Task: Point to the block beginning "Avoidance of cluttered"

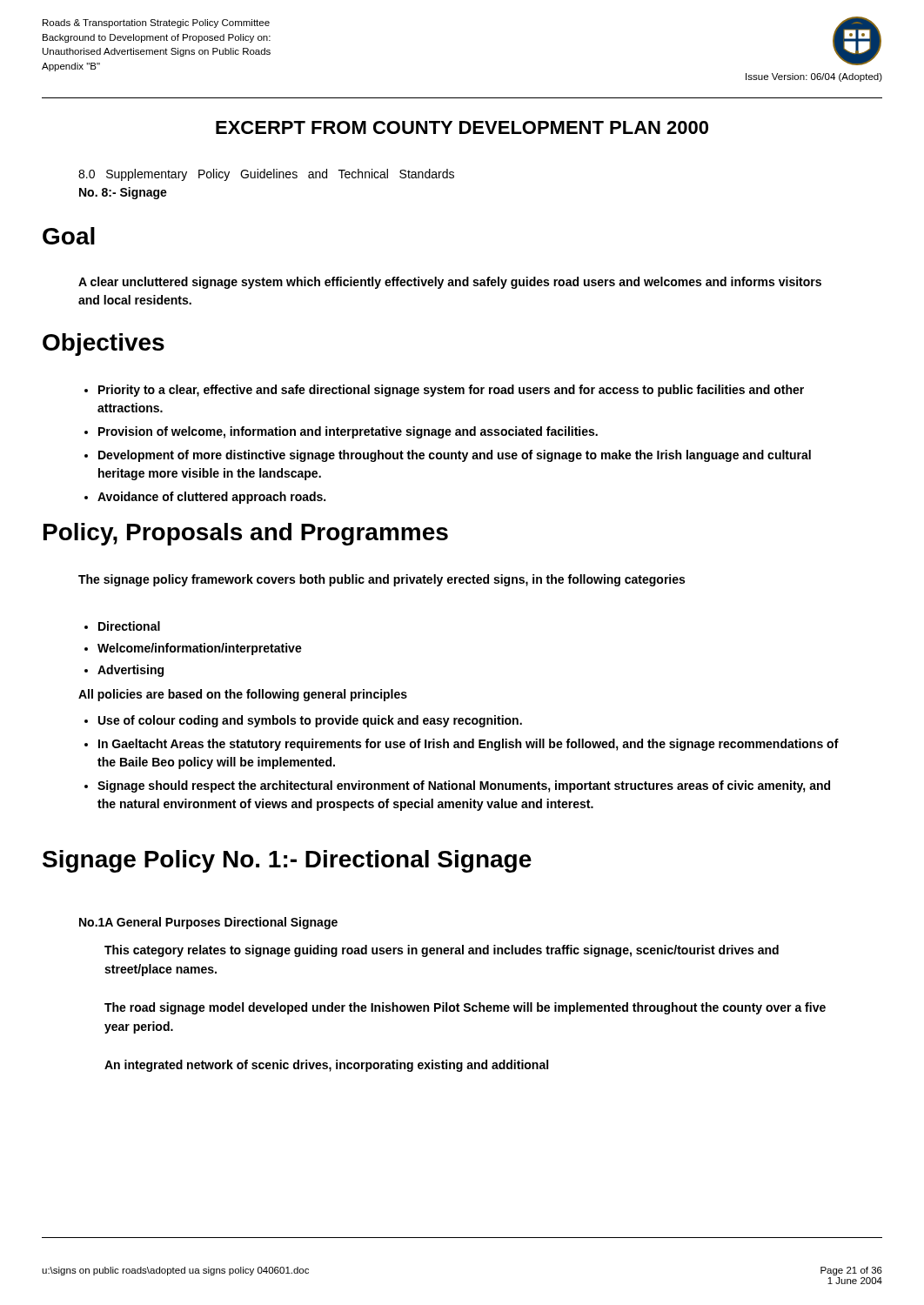Action: (212, 497)
